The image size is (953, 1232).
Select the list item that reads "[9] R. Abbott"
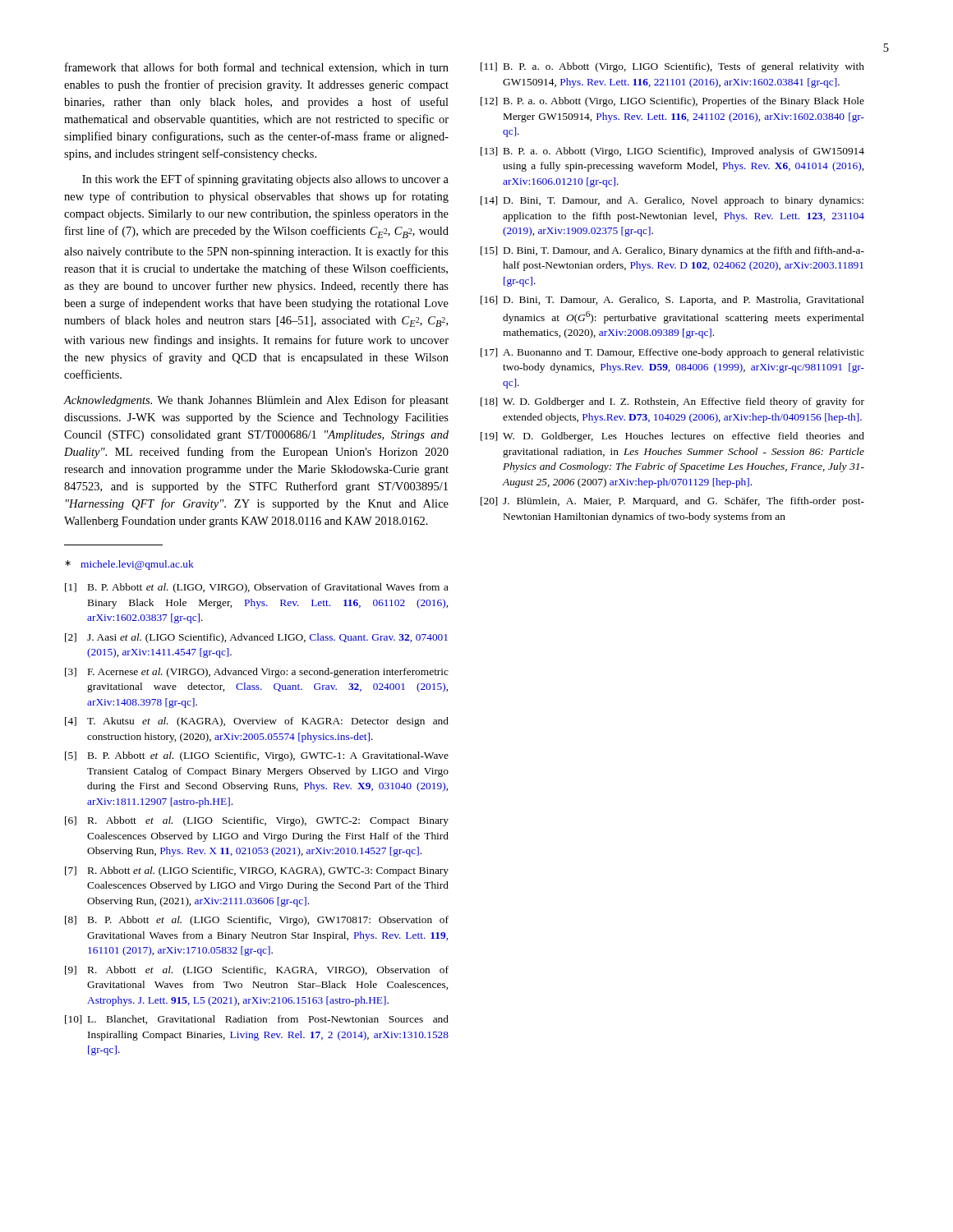pos(256,985)
